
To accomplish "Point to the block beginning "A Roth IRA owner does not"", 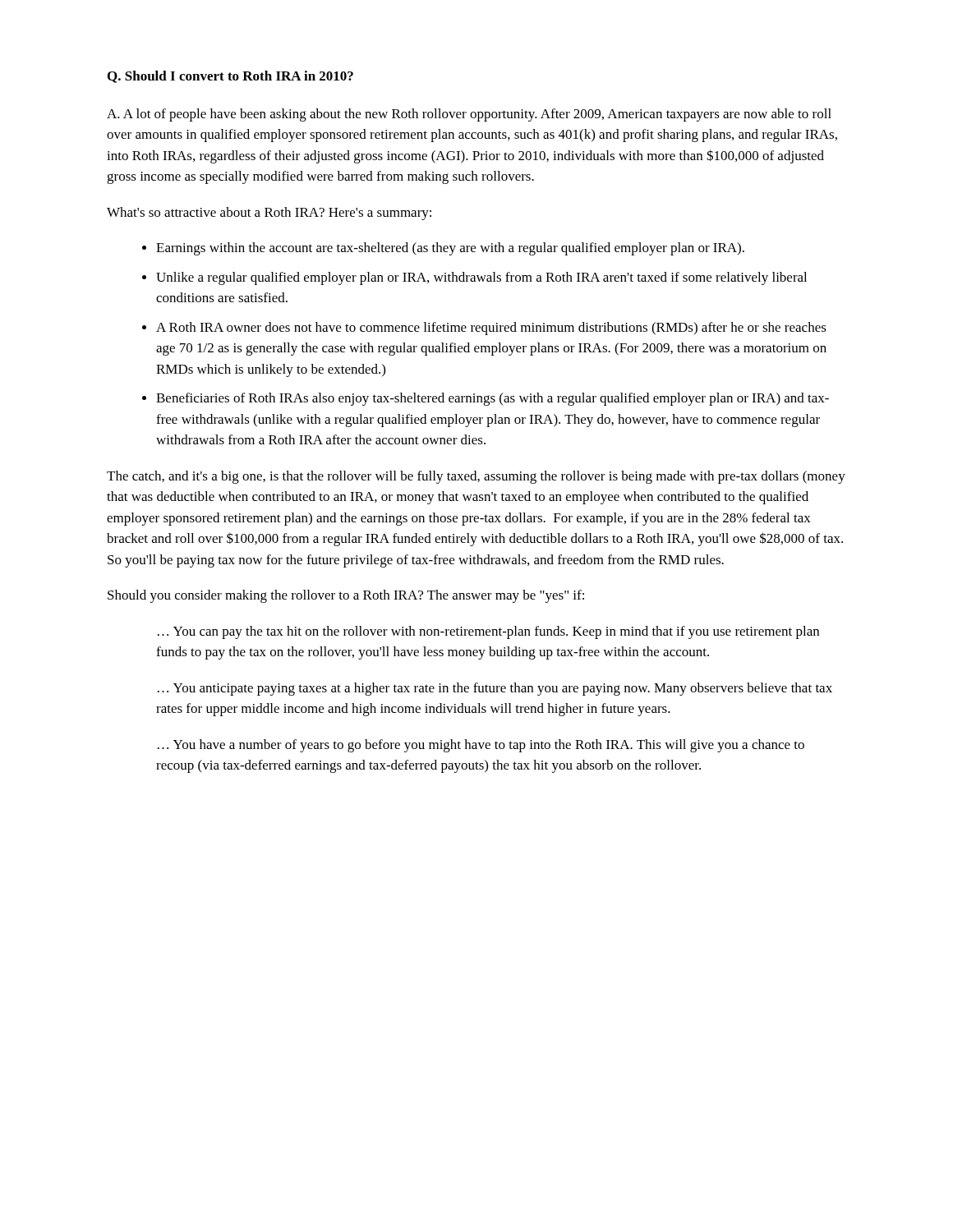I will (x=491, y=348).
